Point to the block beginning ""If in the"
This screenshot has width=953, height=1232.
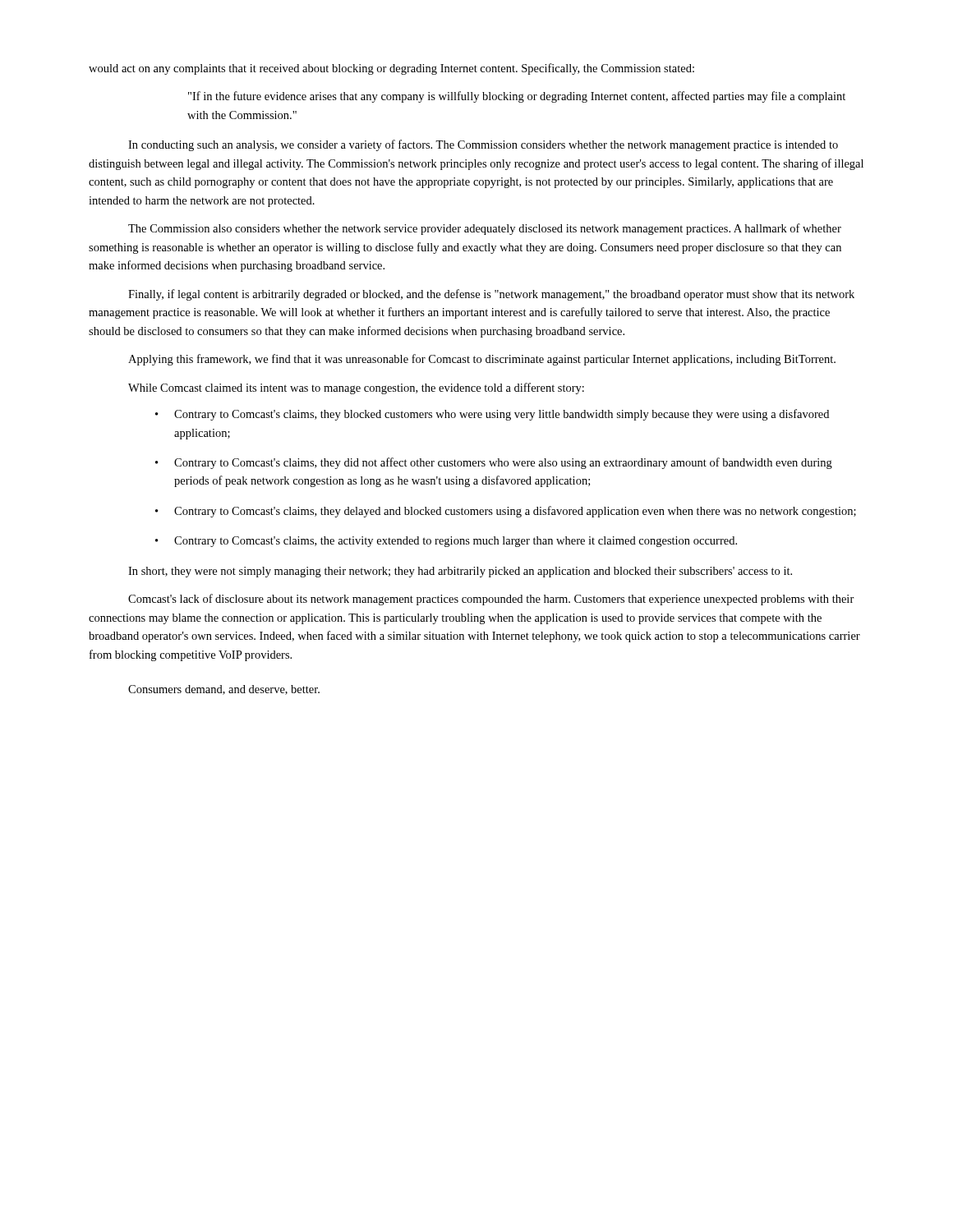click(x=526, y=106)
